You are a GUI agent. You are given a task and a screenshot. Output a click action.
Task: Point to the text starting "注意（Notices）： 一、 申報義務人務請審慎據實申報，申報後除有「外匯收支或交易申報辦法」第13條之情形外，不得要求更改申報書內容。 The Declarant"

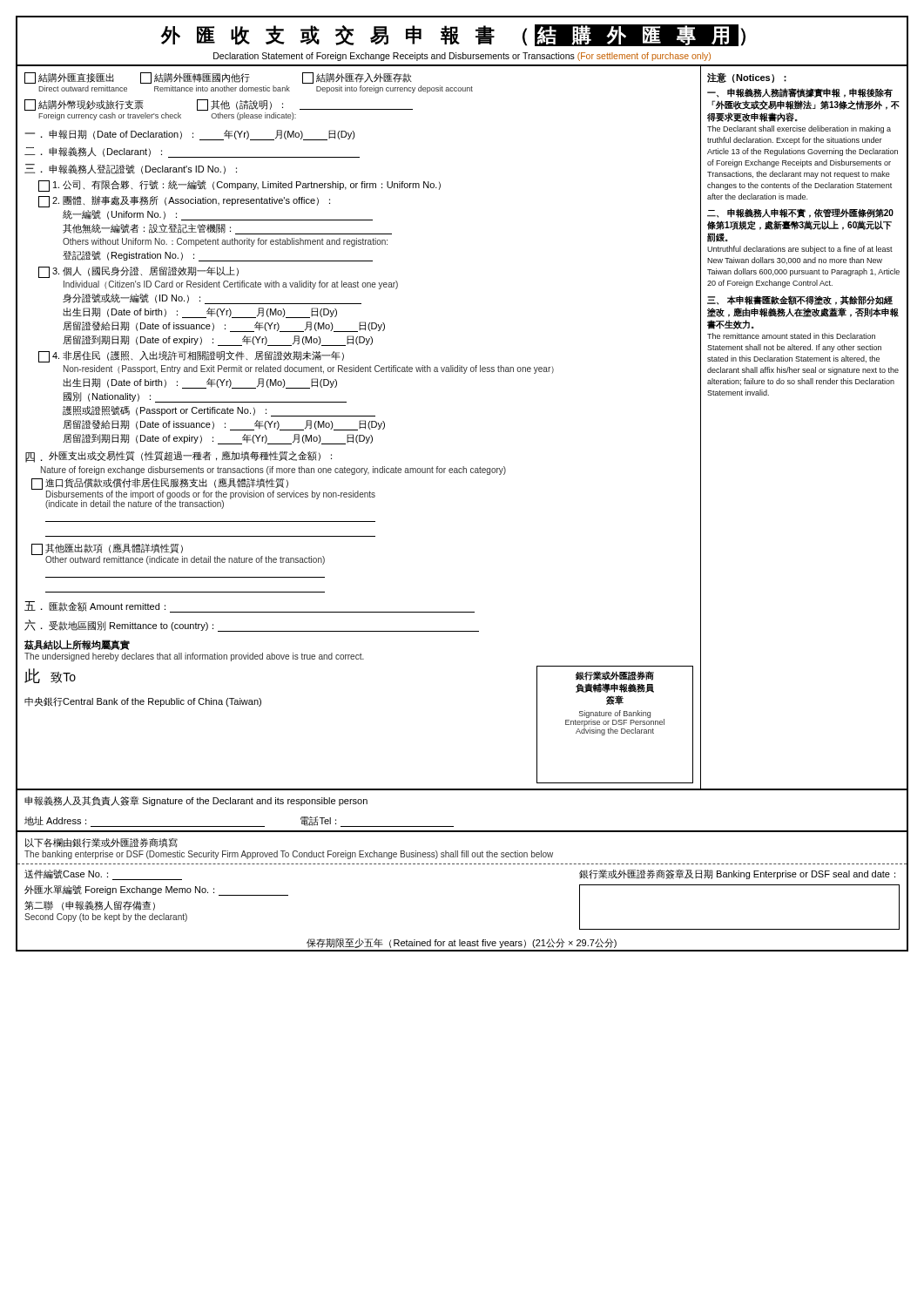tap(804, 235)
